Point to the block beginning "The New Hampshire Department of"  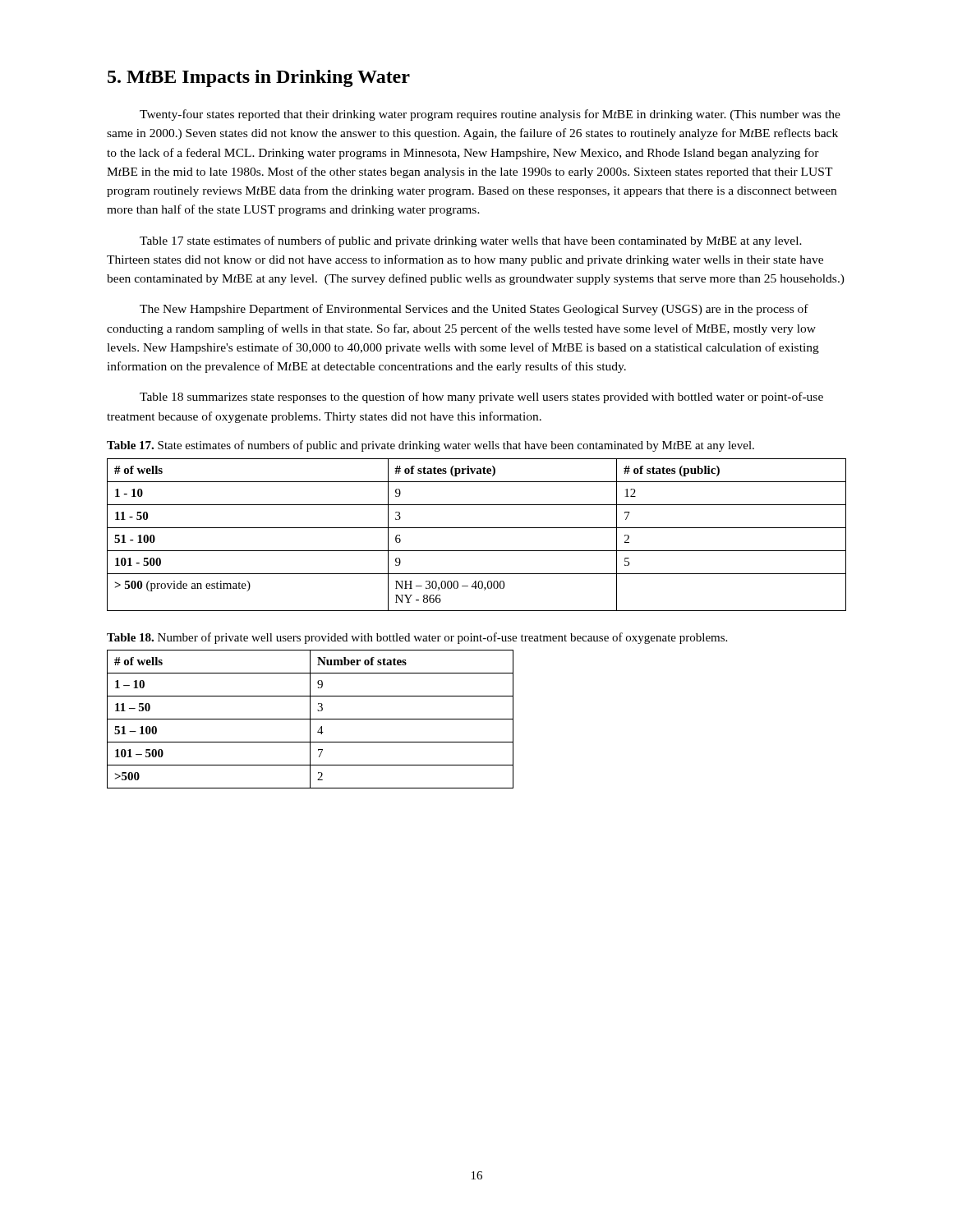click(x=476, y=337)
